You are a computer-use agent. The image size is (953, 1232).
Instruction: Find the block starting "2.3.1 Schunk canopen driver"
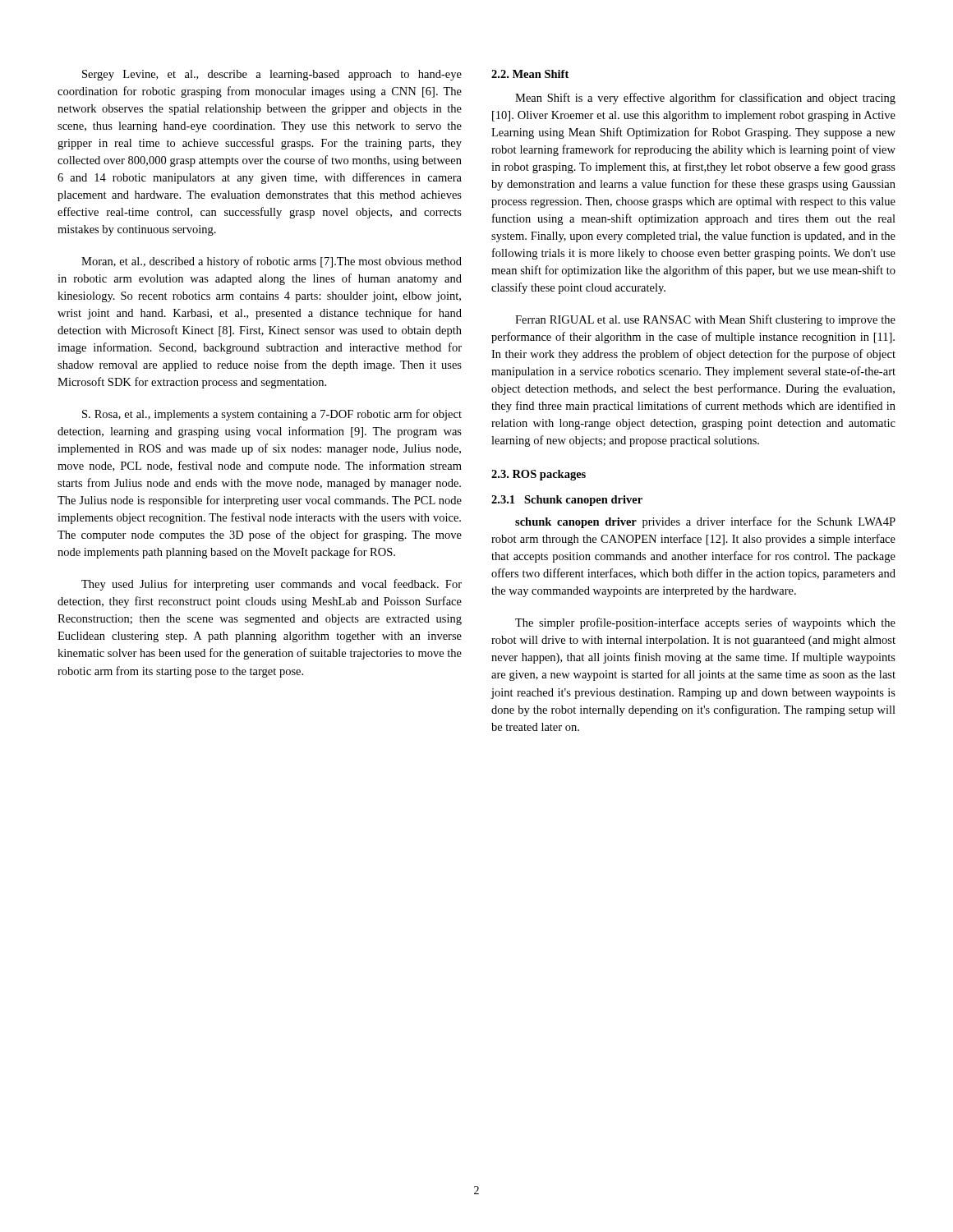[x=567, y=500]
